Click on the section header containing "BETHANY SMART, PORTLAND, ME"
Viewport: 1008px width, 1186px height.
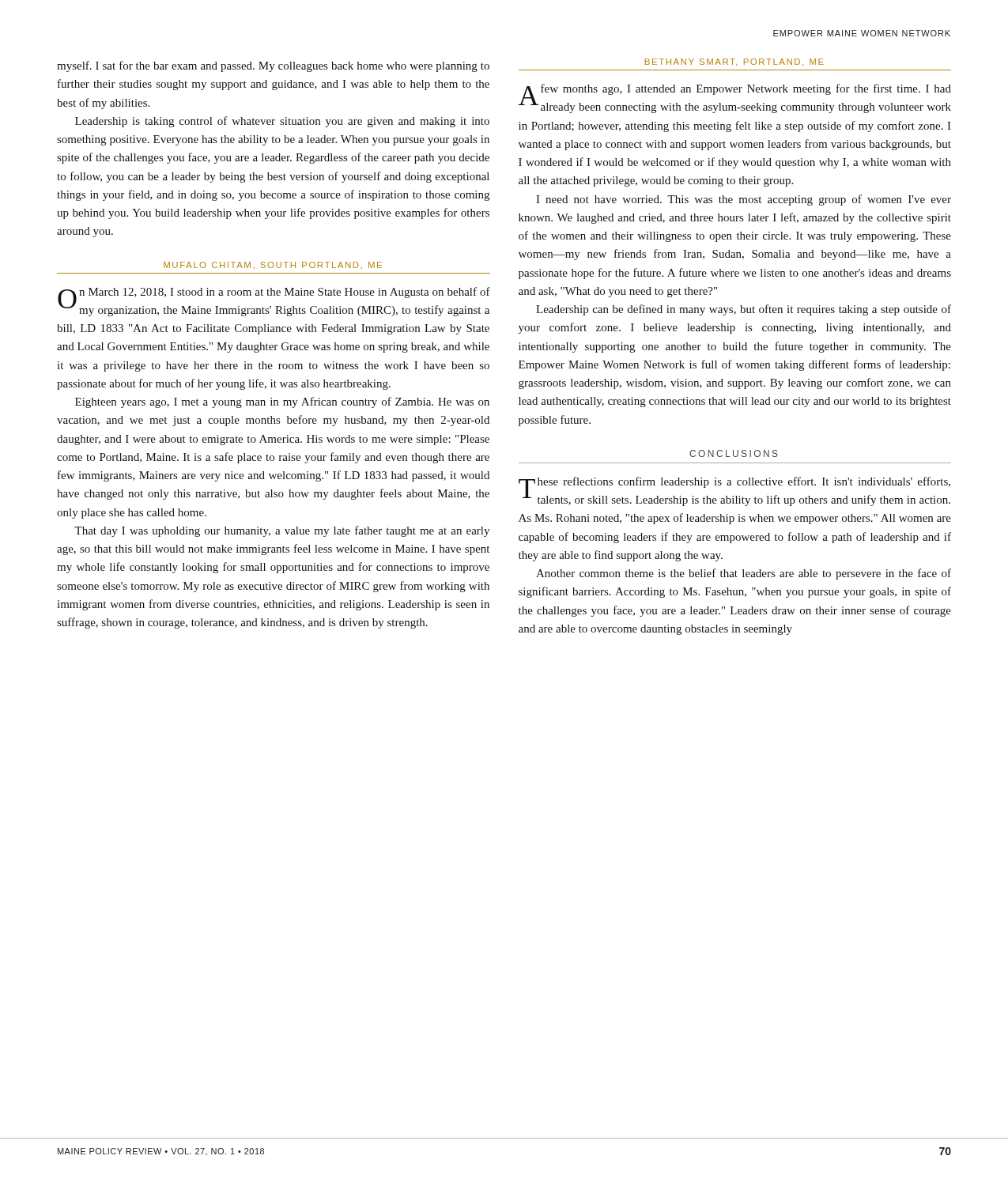click(x=735, y=62)
